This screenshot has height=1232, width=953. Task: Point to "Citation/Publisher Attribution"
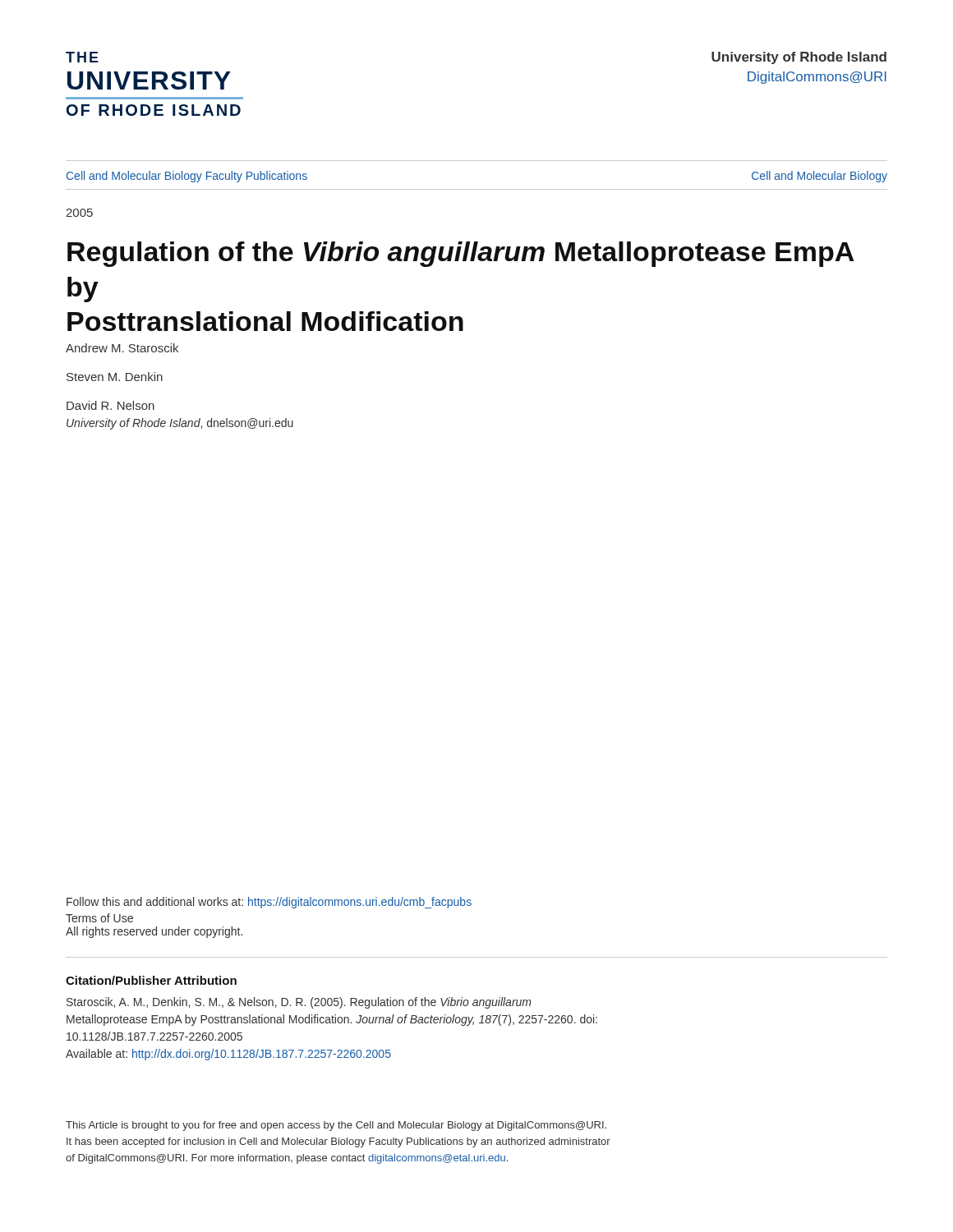(151, 980)
